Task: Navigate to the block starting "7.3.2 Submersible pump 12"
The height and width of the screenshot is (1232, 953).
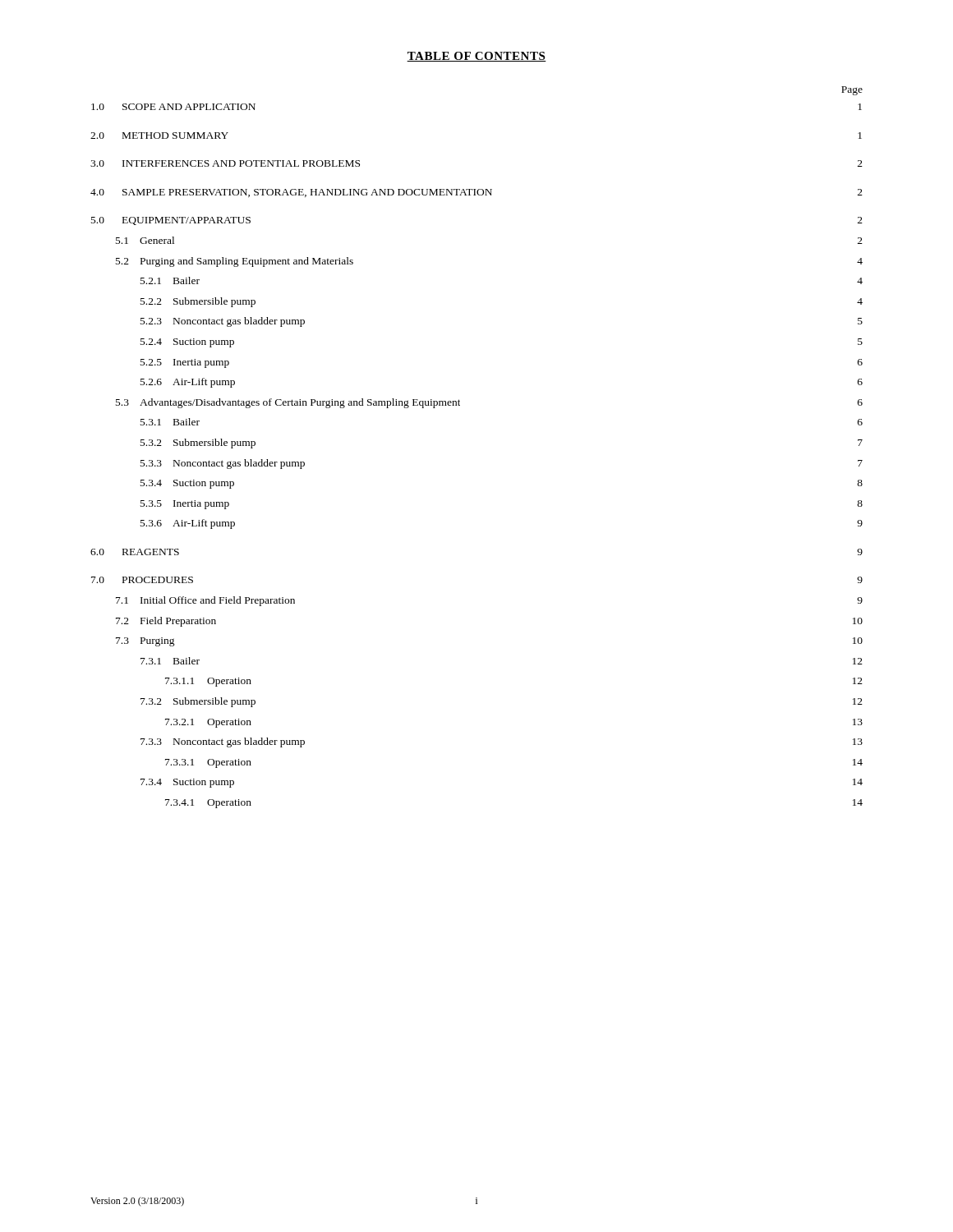Action: click(151, 701)
